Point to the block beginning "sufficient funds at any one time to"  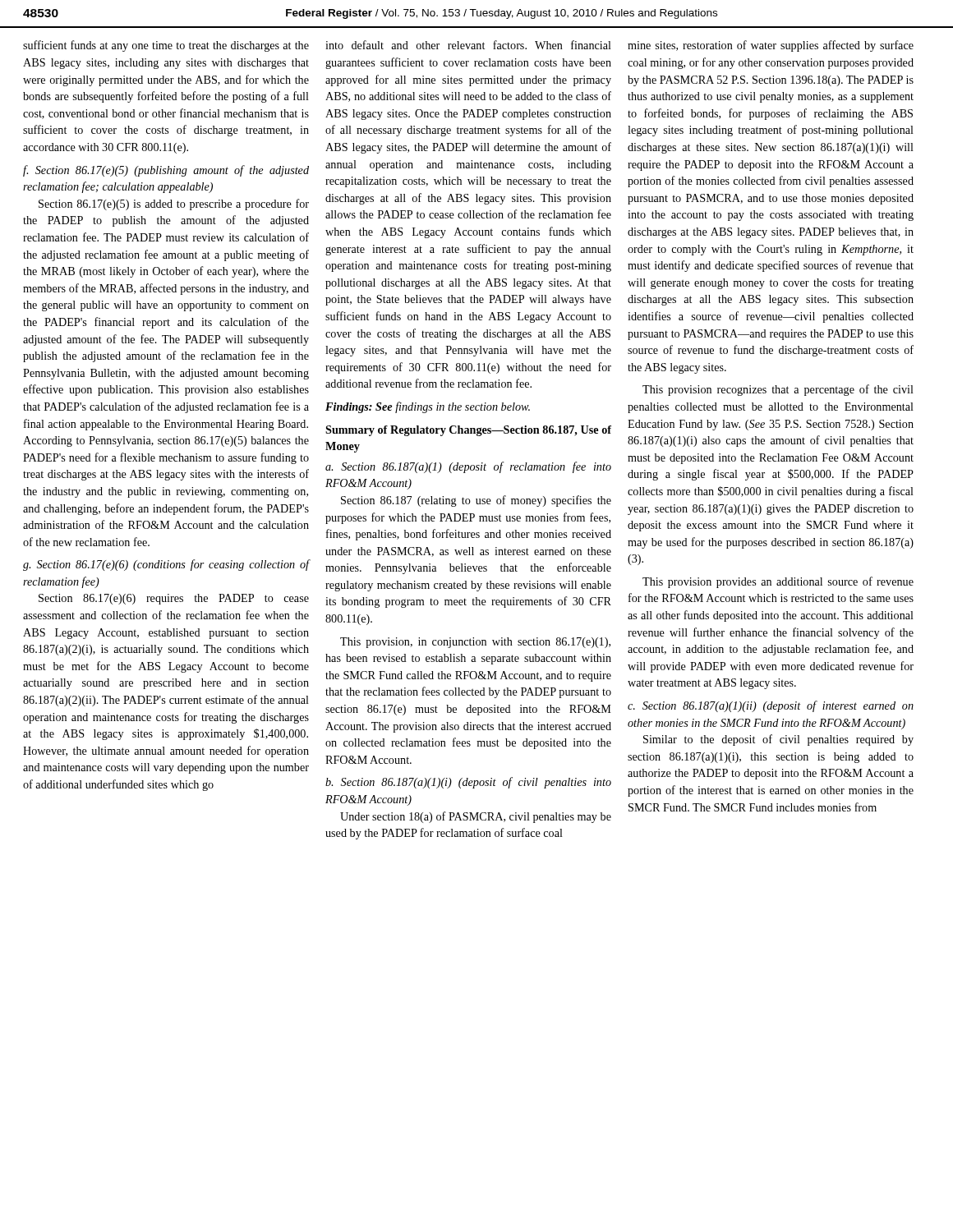(166, 415)
